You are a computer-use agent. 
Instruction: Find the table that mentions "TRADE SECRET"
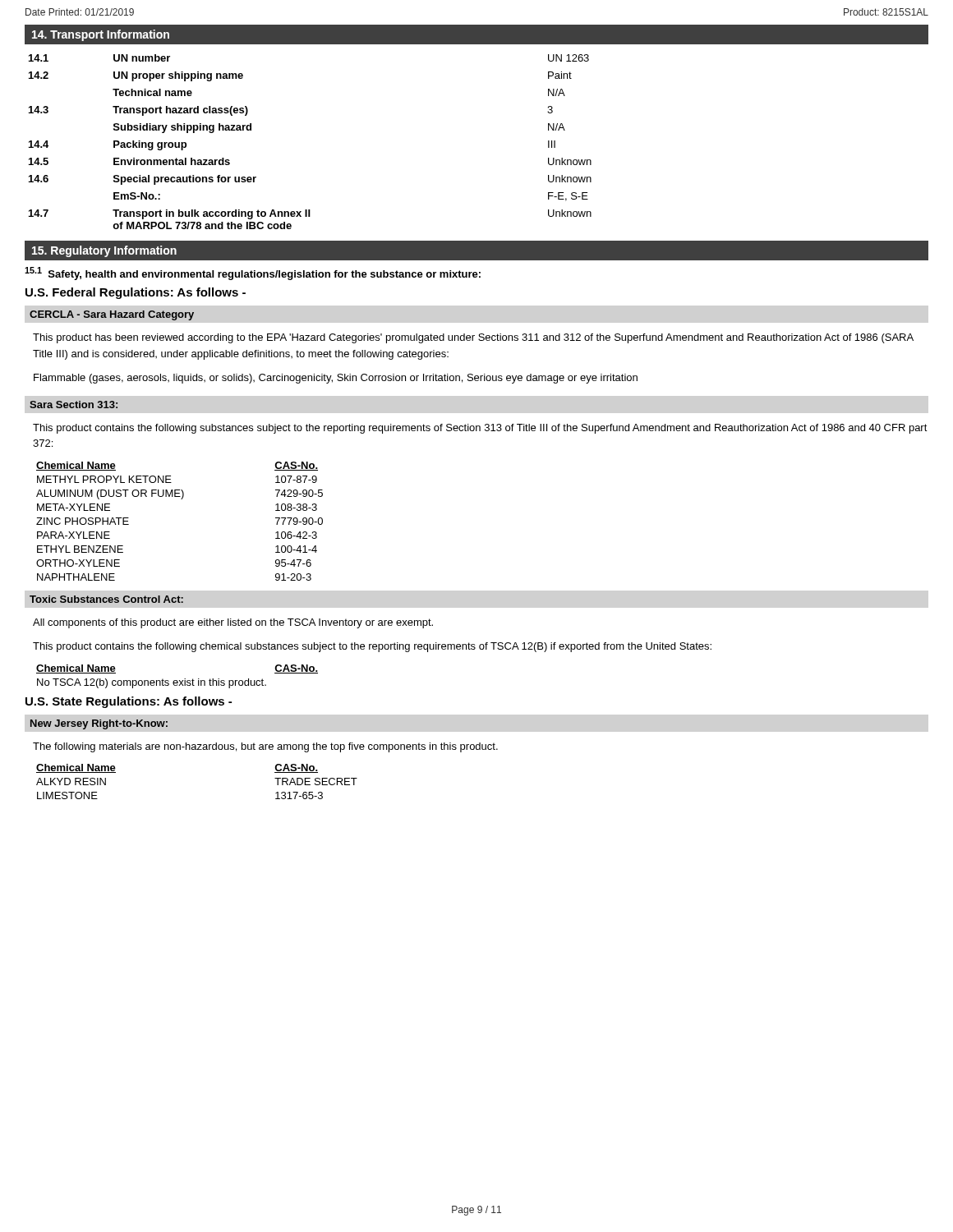click(481, 782)
